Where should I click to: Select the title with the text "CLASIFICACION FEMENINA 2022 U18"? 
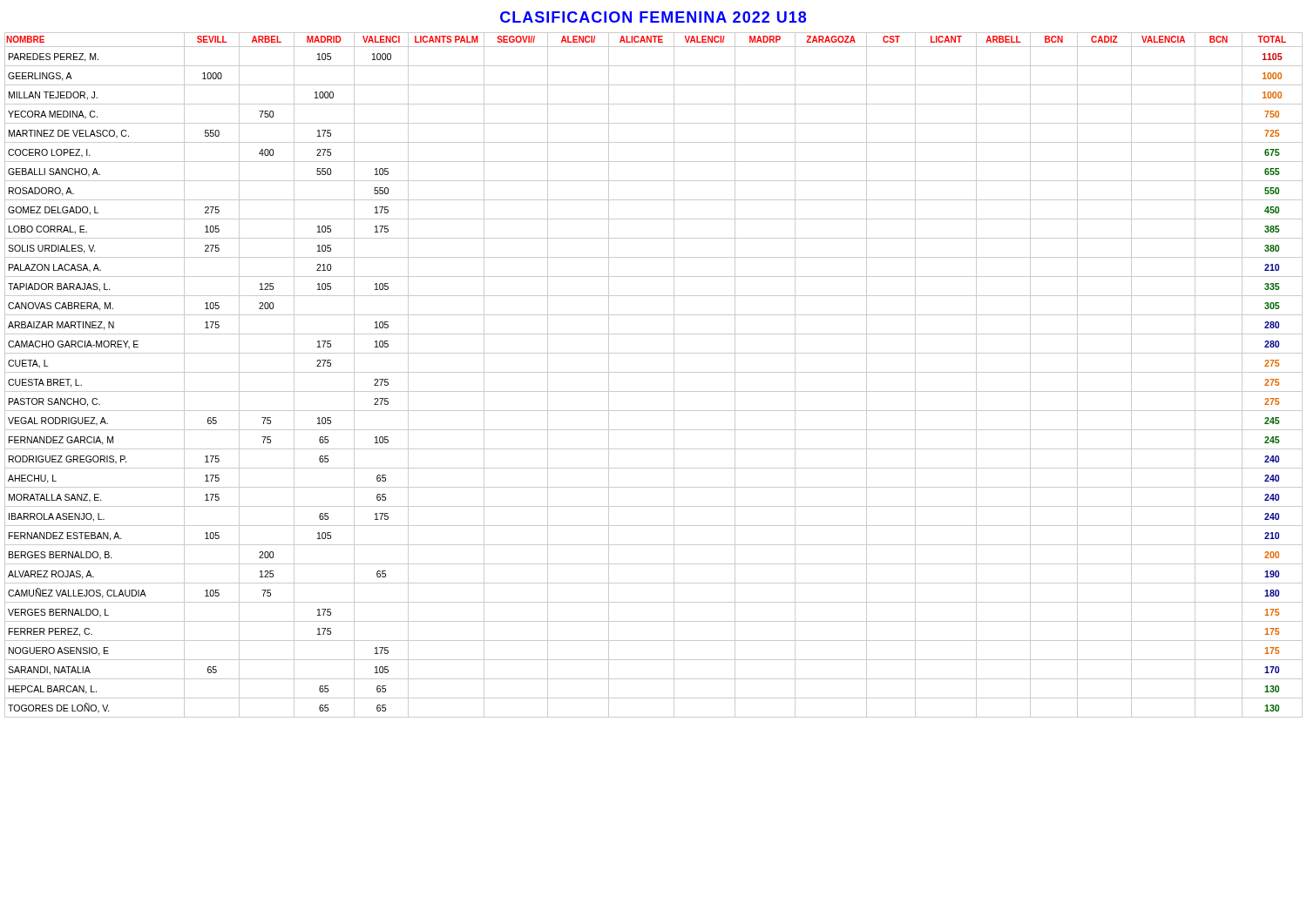(654, 18)
